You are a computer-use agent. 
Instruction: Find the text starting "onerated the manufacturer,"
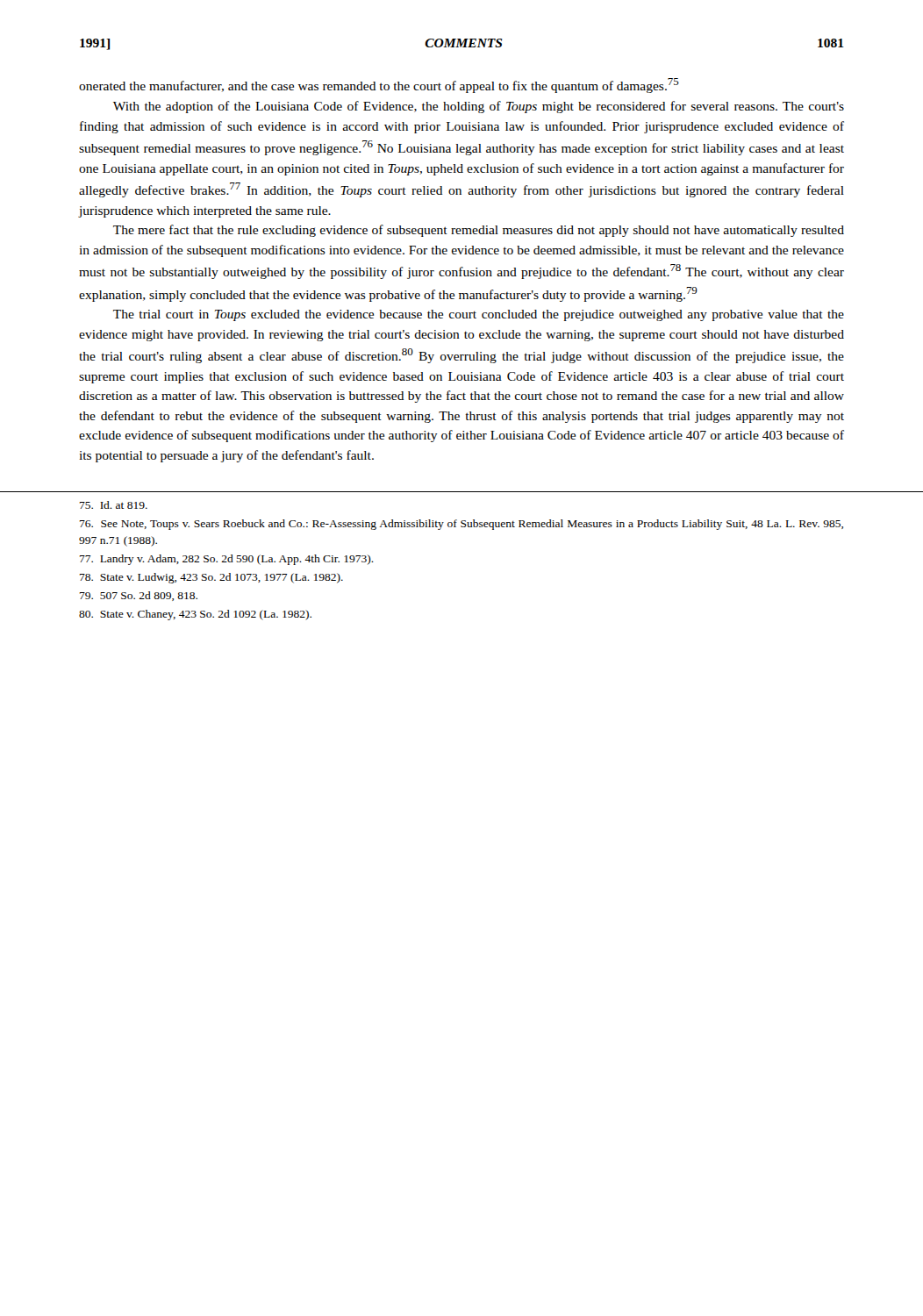(x=462, y=85)
